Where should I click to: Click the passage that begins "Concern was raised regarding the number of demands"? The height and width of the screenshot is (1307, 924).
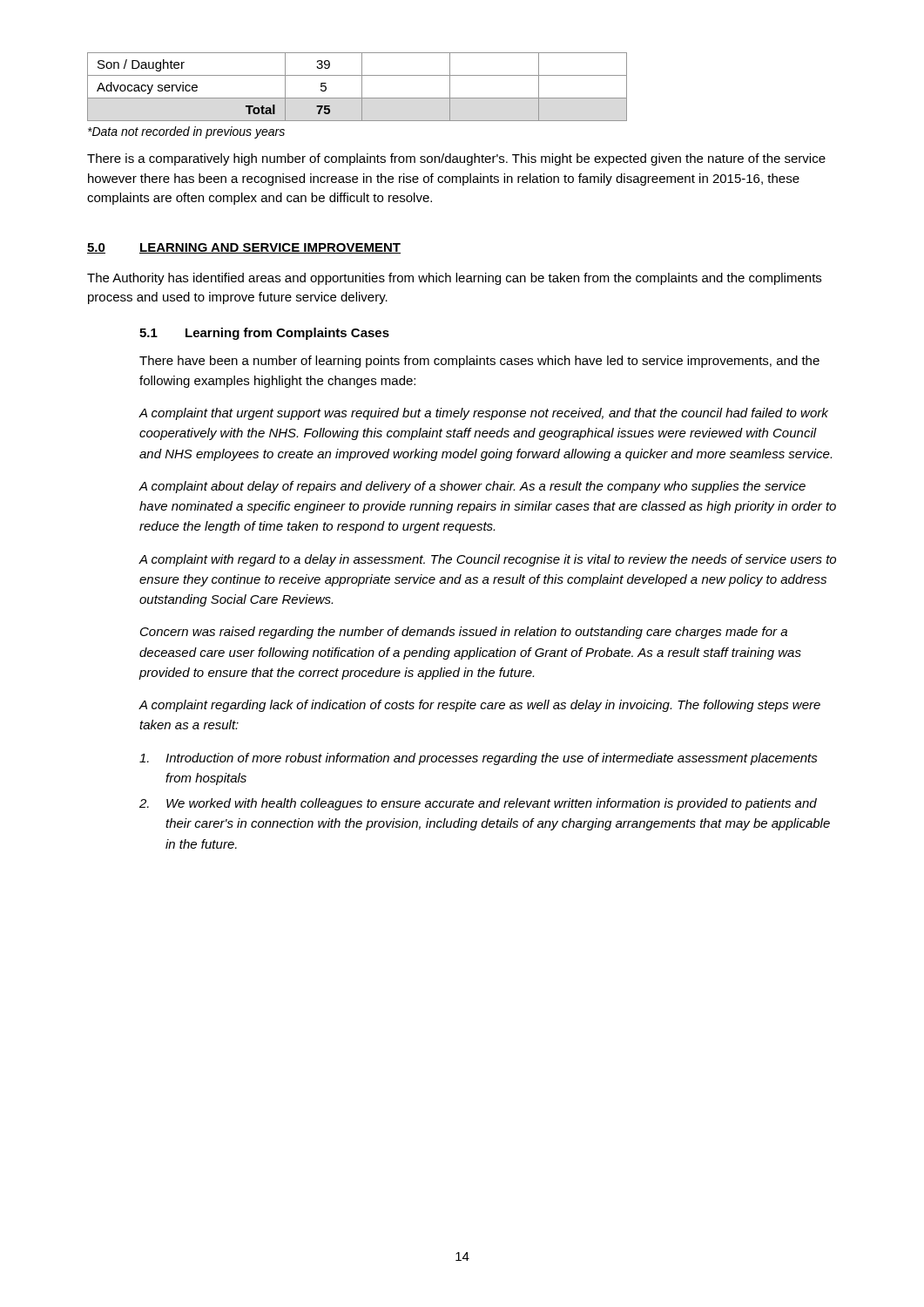[x=470, y=652]
